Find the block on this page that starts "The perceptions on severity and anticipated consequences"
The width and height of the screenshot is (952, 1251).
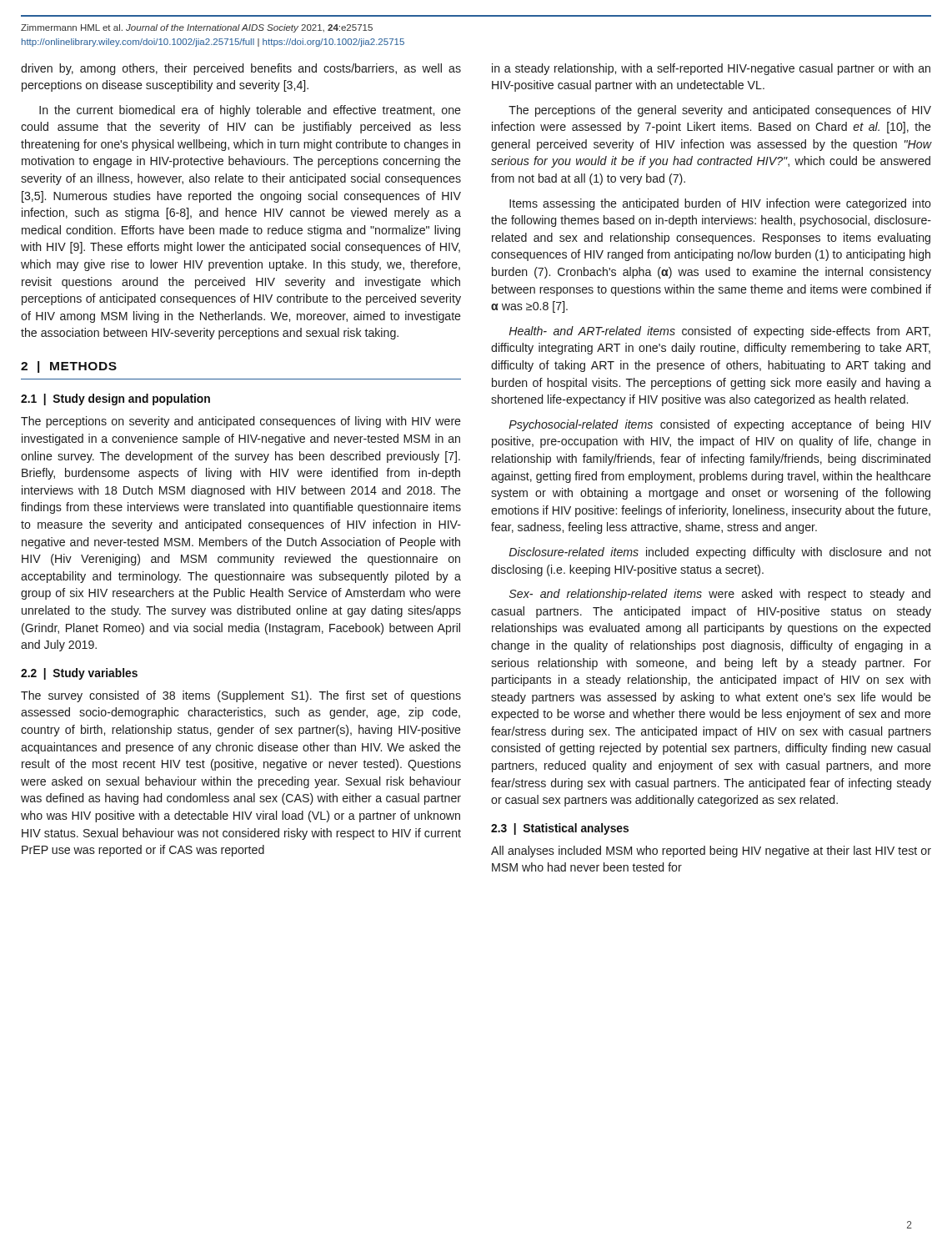[x=241, y=533]
